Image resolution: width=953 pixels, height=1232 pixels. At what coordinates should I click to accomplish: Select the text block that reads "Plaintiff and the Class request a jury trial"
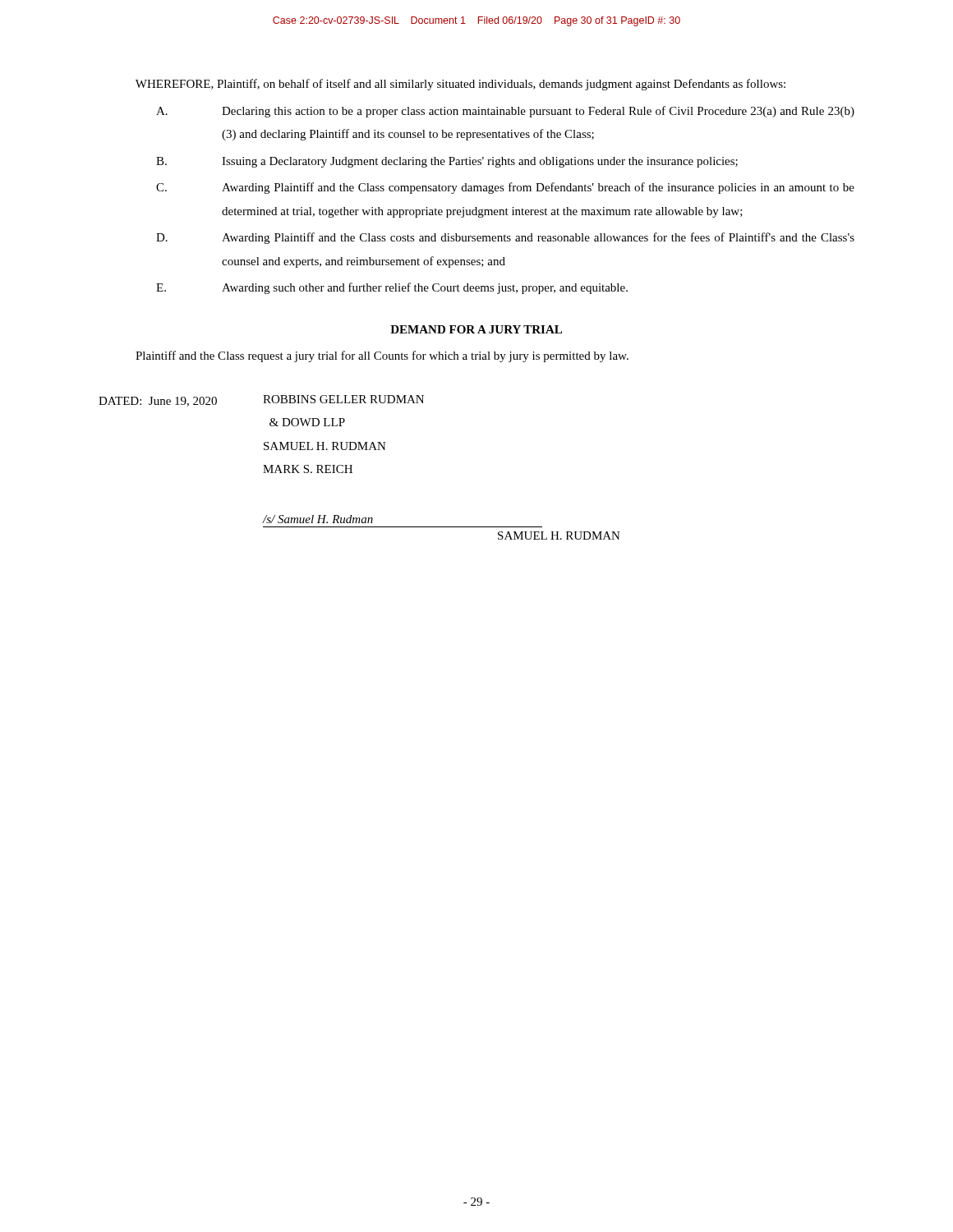pos(364,356)
